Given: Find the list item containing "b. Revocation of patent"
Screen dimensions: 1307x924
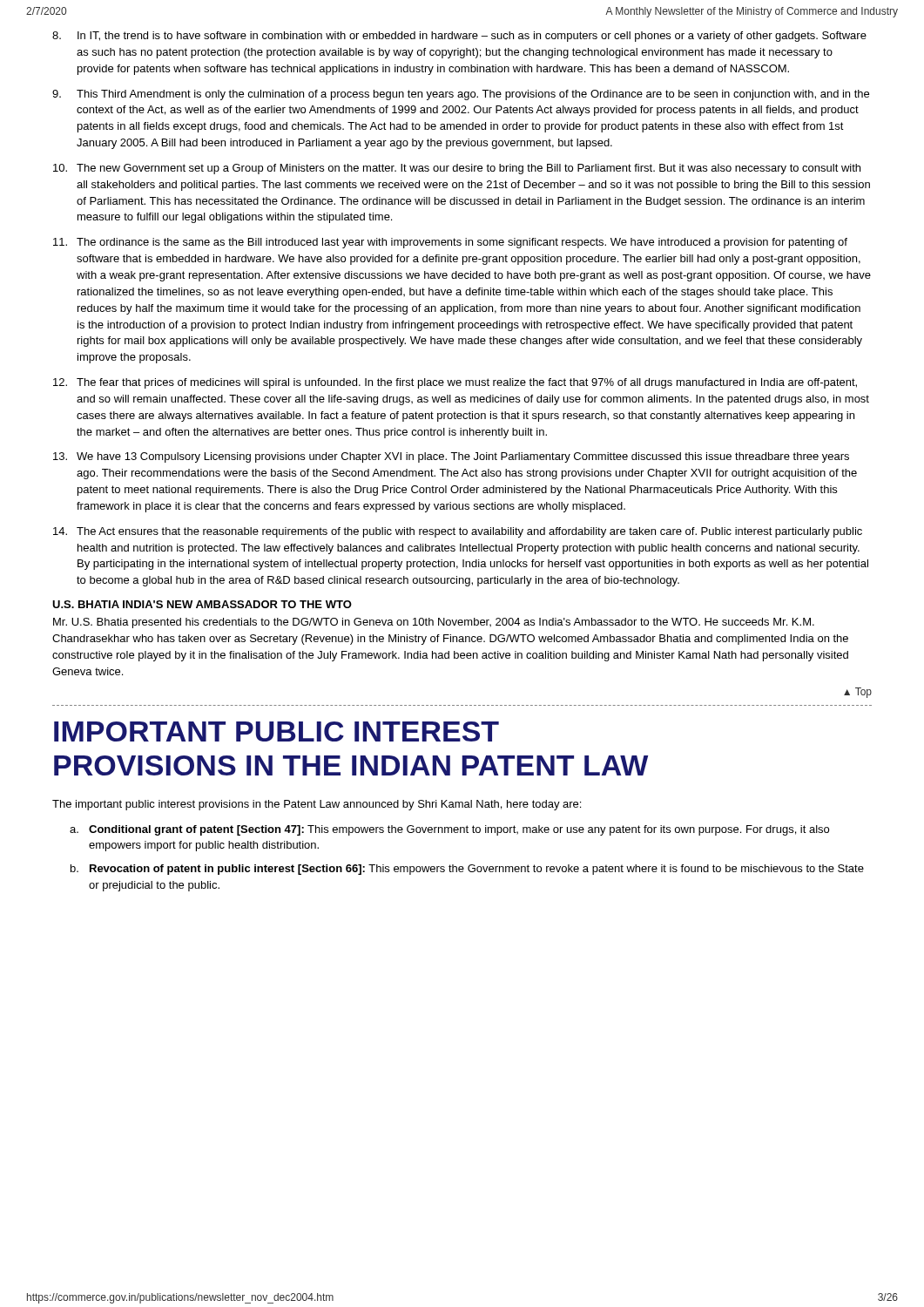Looking at the screenshot, I should click(471, 878).
